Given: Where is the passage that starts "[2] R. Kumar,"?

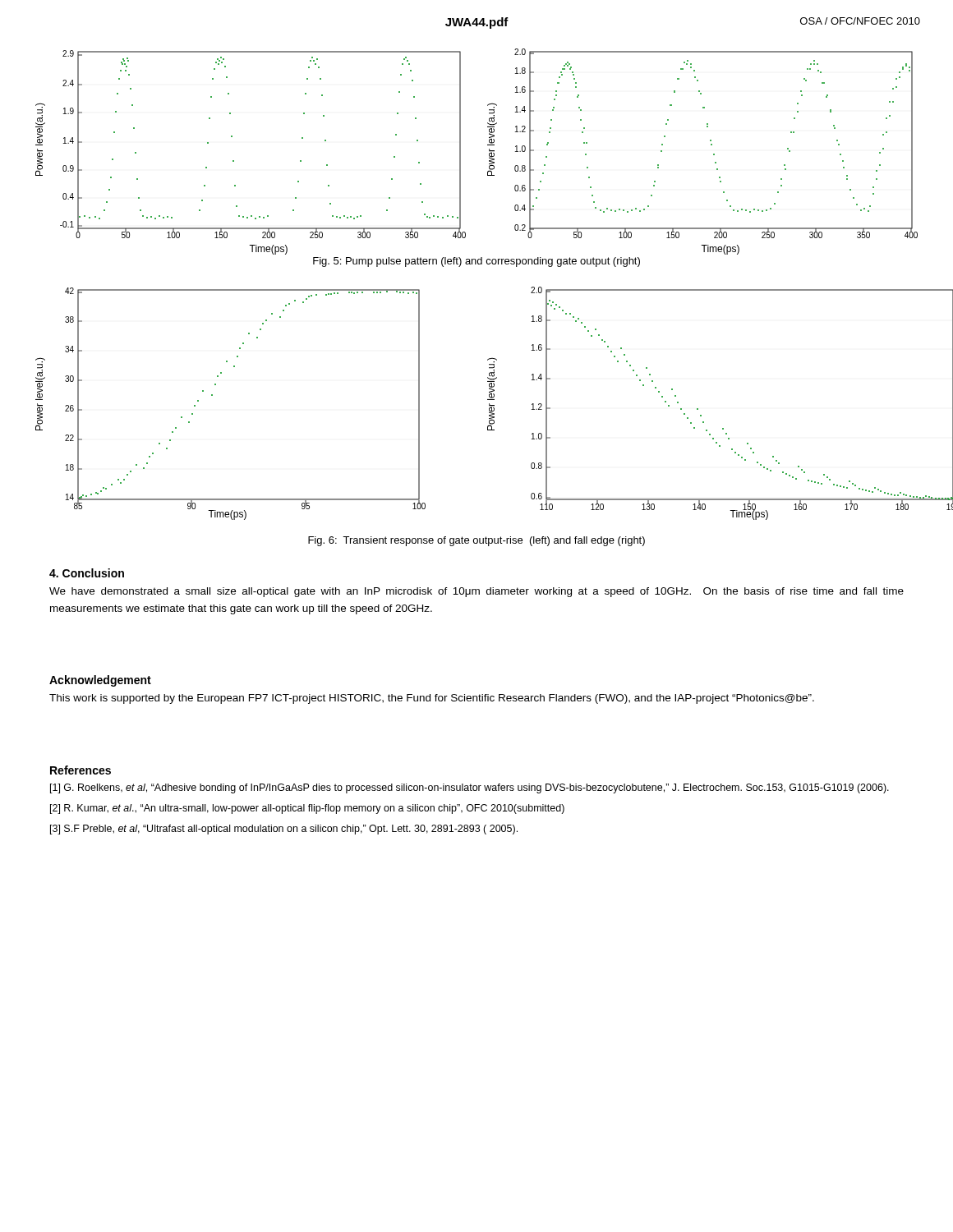Looking at the screenshot, I should click(307, 808).
